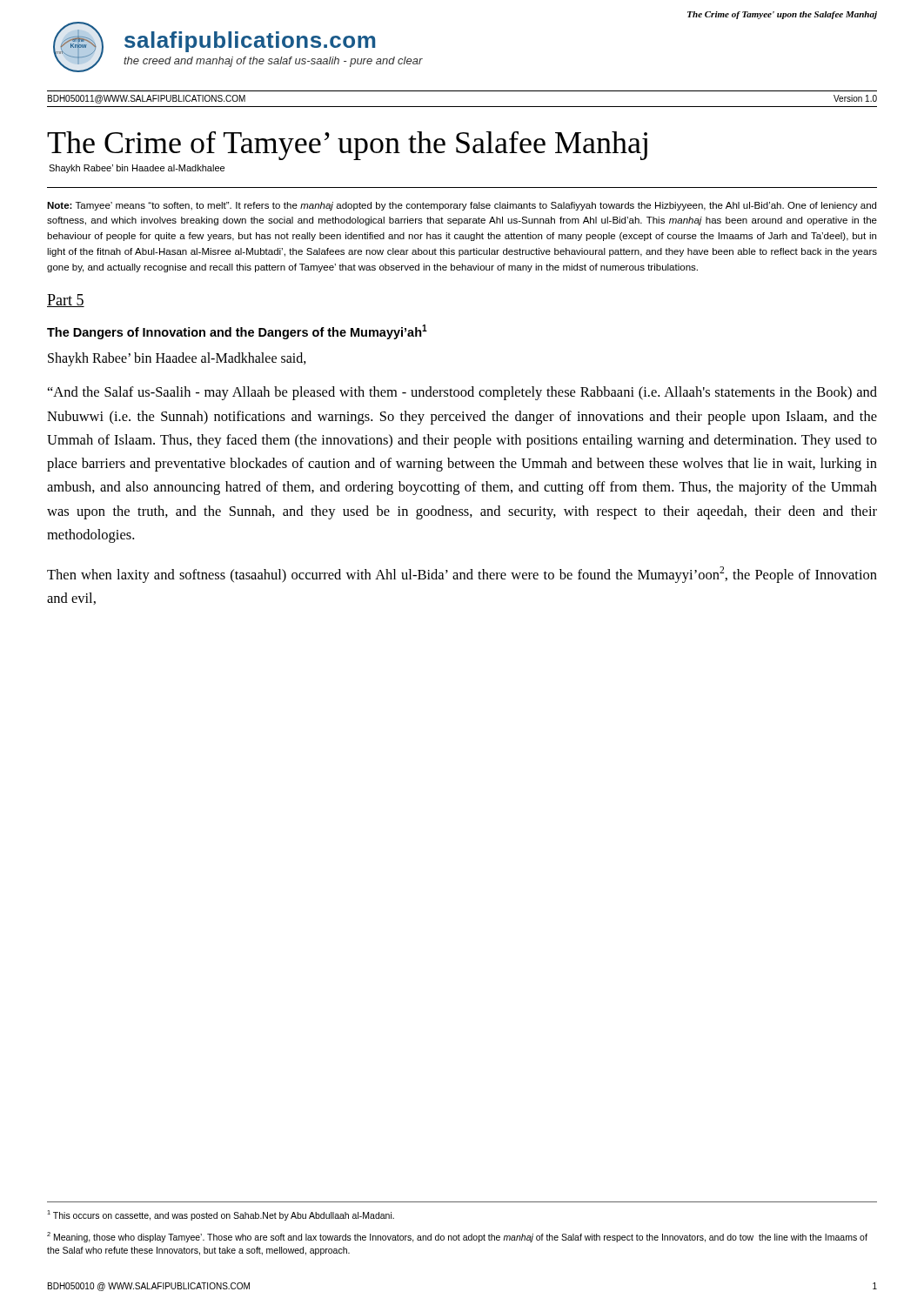924x1305 pixels.
Task: Locate the element starting "Note: Tamyee’ means"
Action: coord(462,236)
